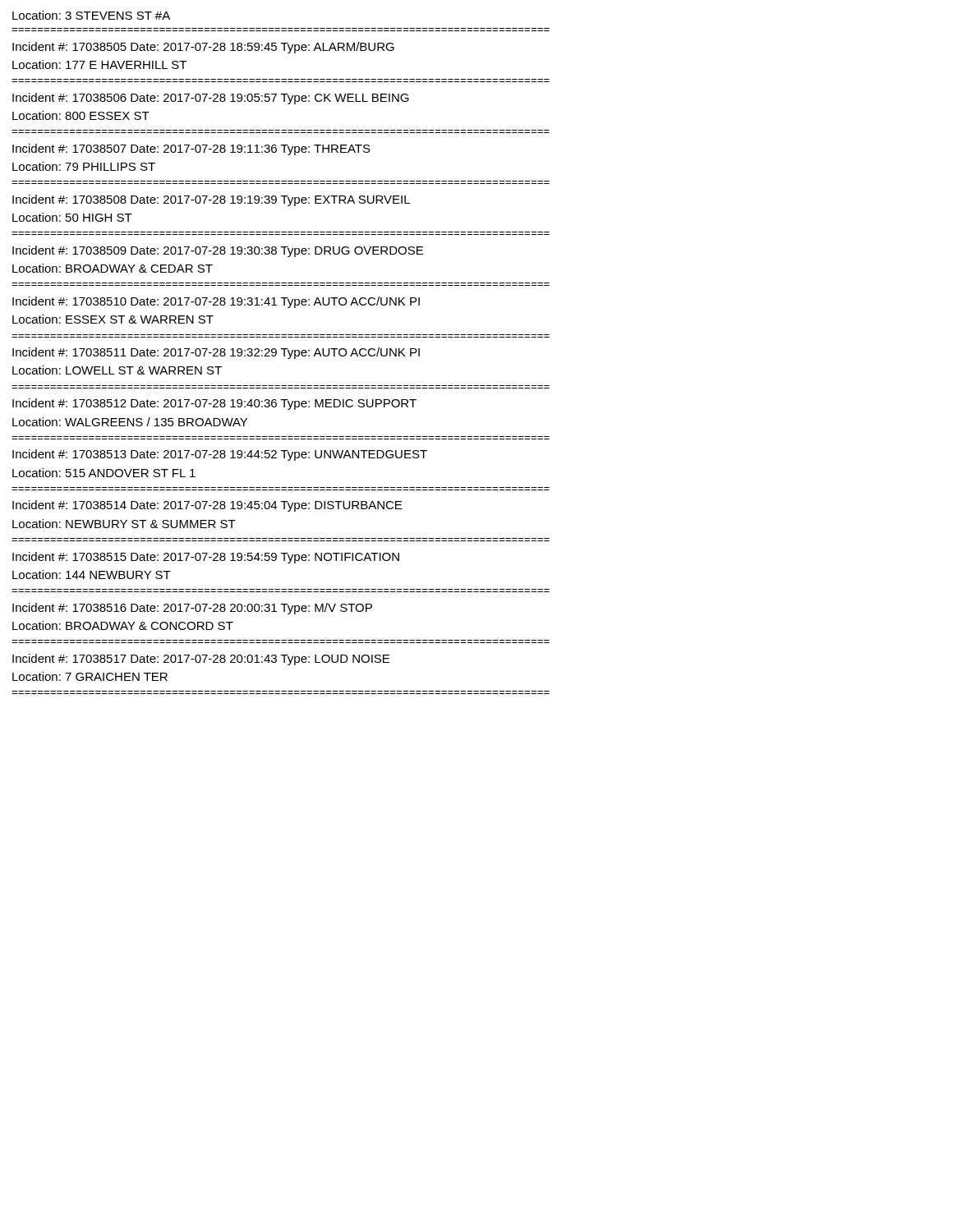Point to the text starting "==================================================================================== Incident #: 17038517 Date: 2017-07-28 20:01:43"
This screenshot has width=953, height=1232.
click(x=201, y=660)
